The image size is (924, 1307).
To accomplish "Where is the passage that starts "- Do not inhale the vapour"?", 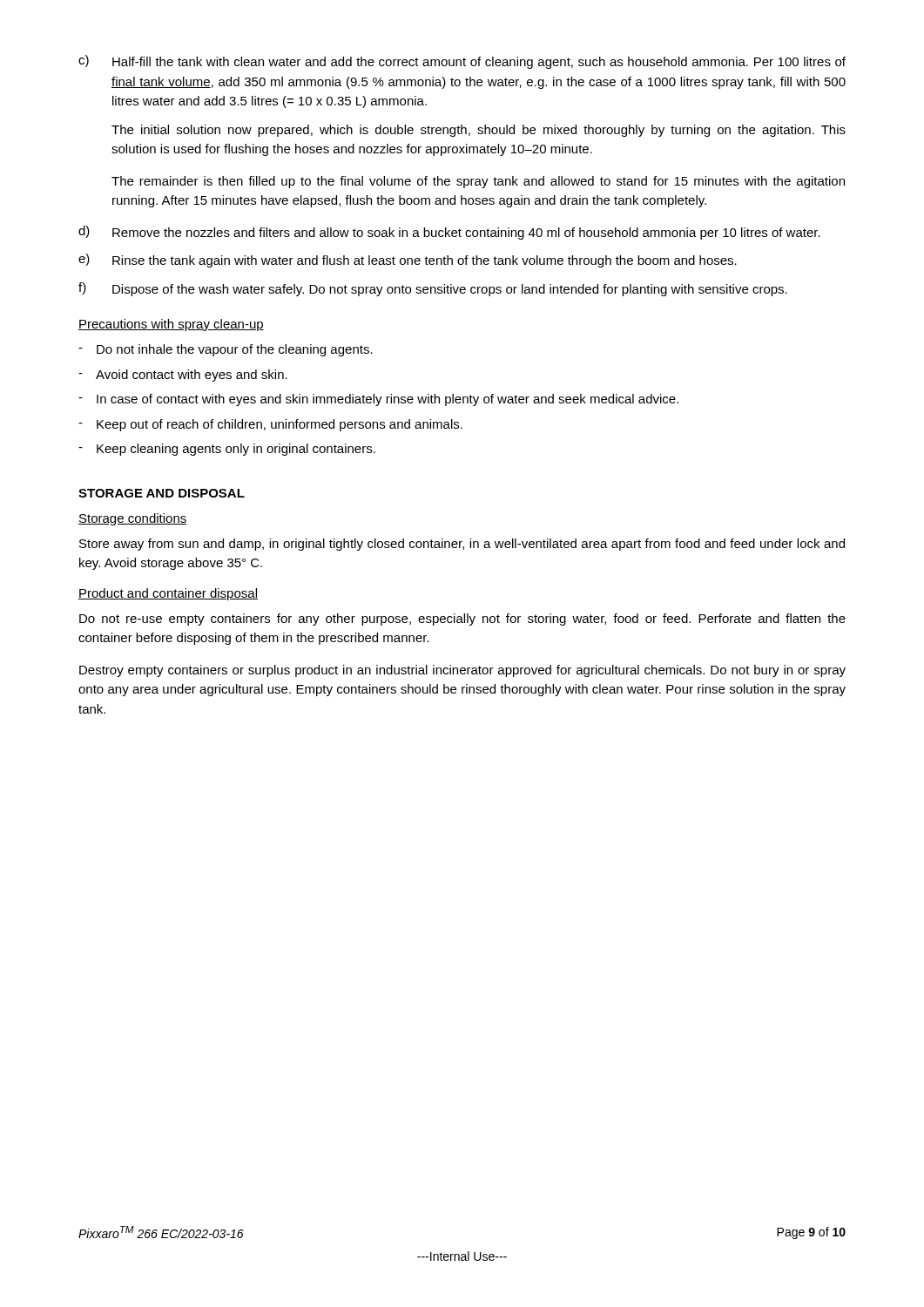I will [226, 350].
